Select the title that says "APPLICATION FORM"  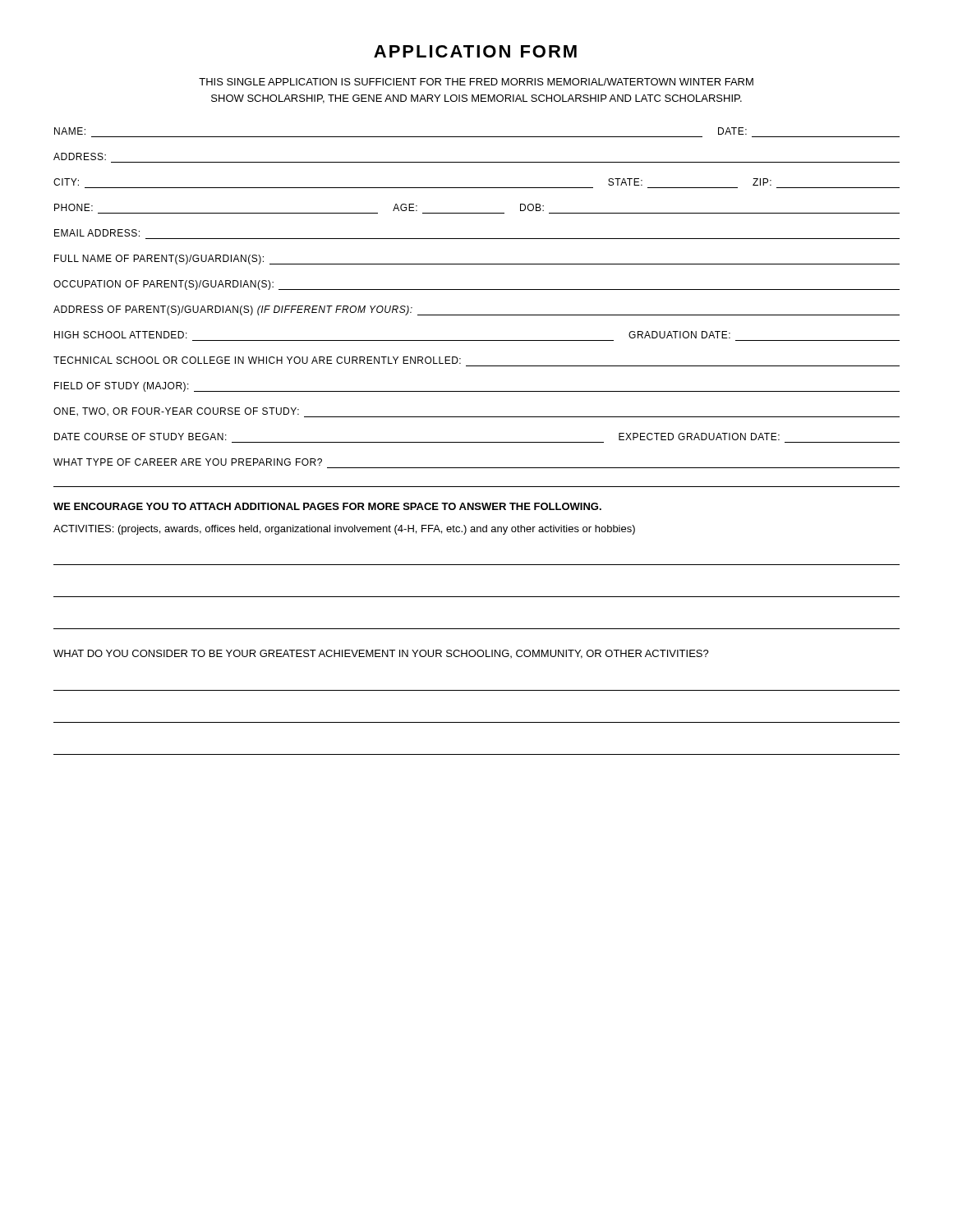click(476, 52)
